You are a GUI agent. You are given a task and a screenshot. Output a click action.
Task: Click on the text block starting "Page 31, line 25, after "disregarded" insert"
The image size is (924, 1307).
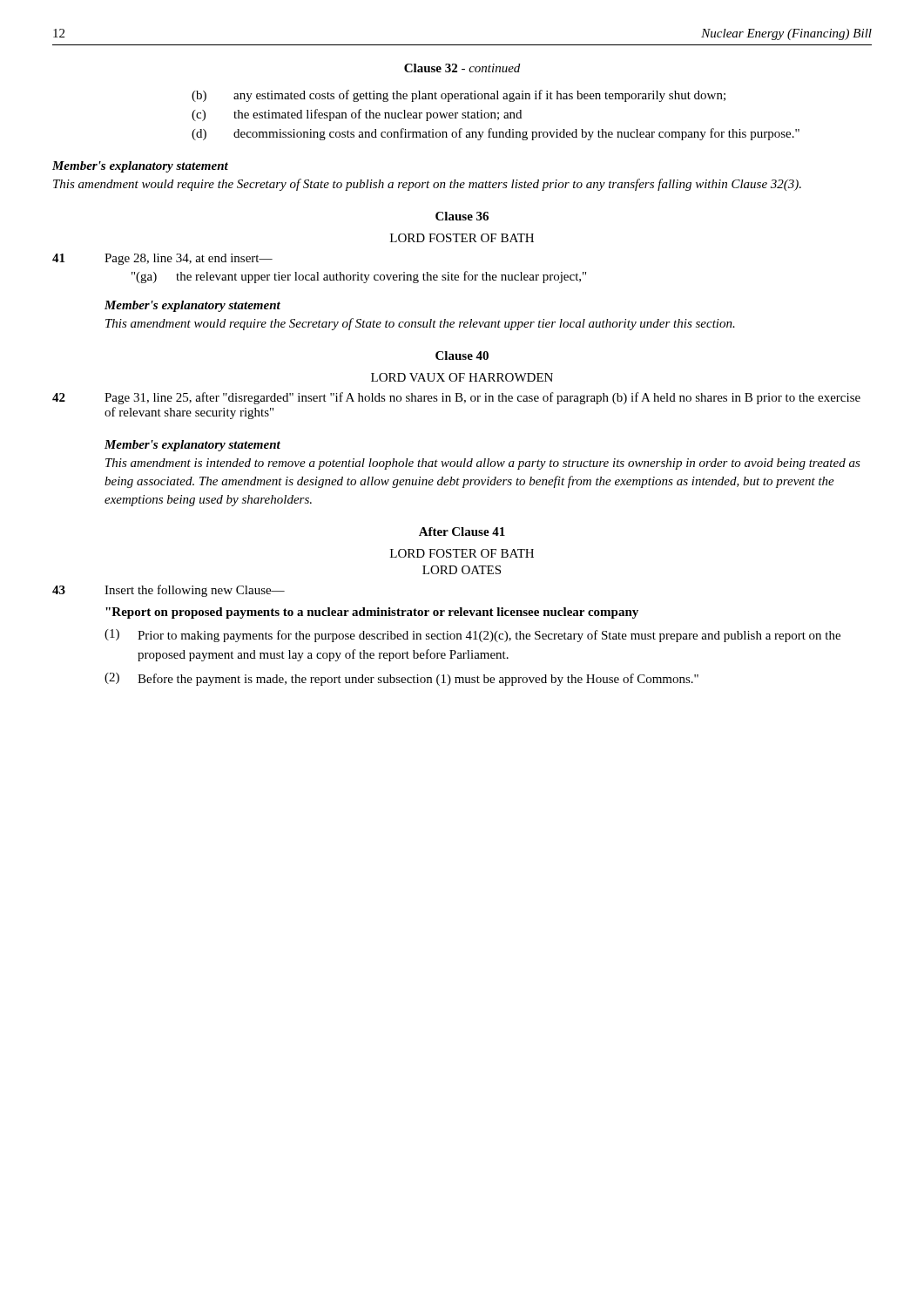pos(483,405)
